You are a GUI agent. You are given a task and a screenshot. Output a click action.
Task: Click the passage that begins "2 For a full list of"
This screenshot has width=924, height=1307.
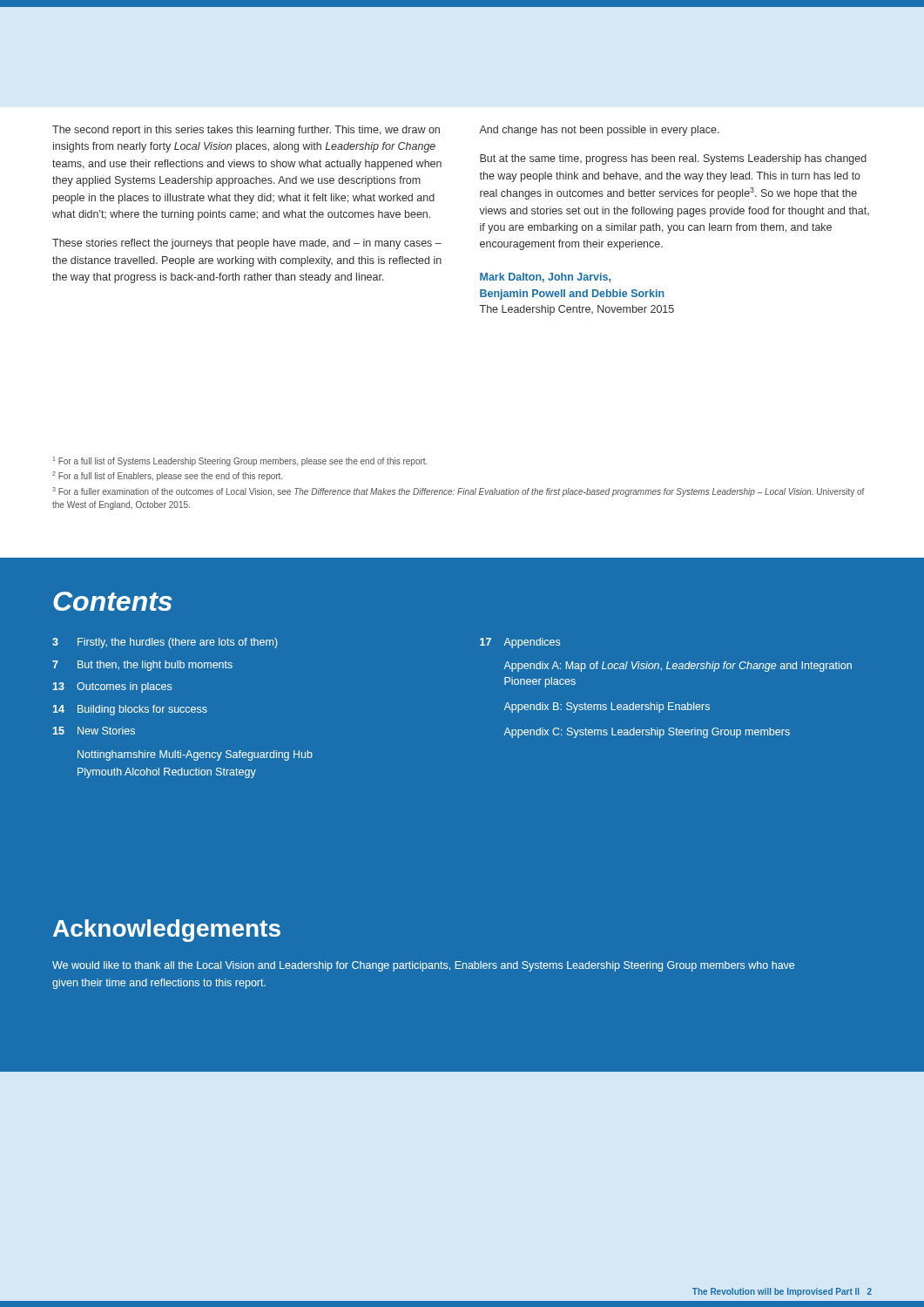coord(168,476)
